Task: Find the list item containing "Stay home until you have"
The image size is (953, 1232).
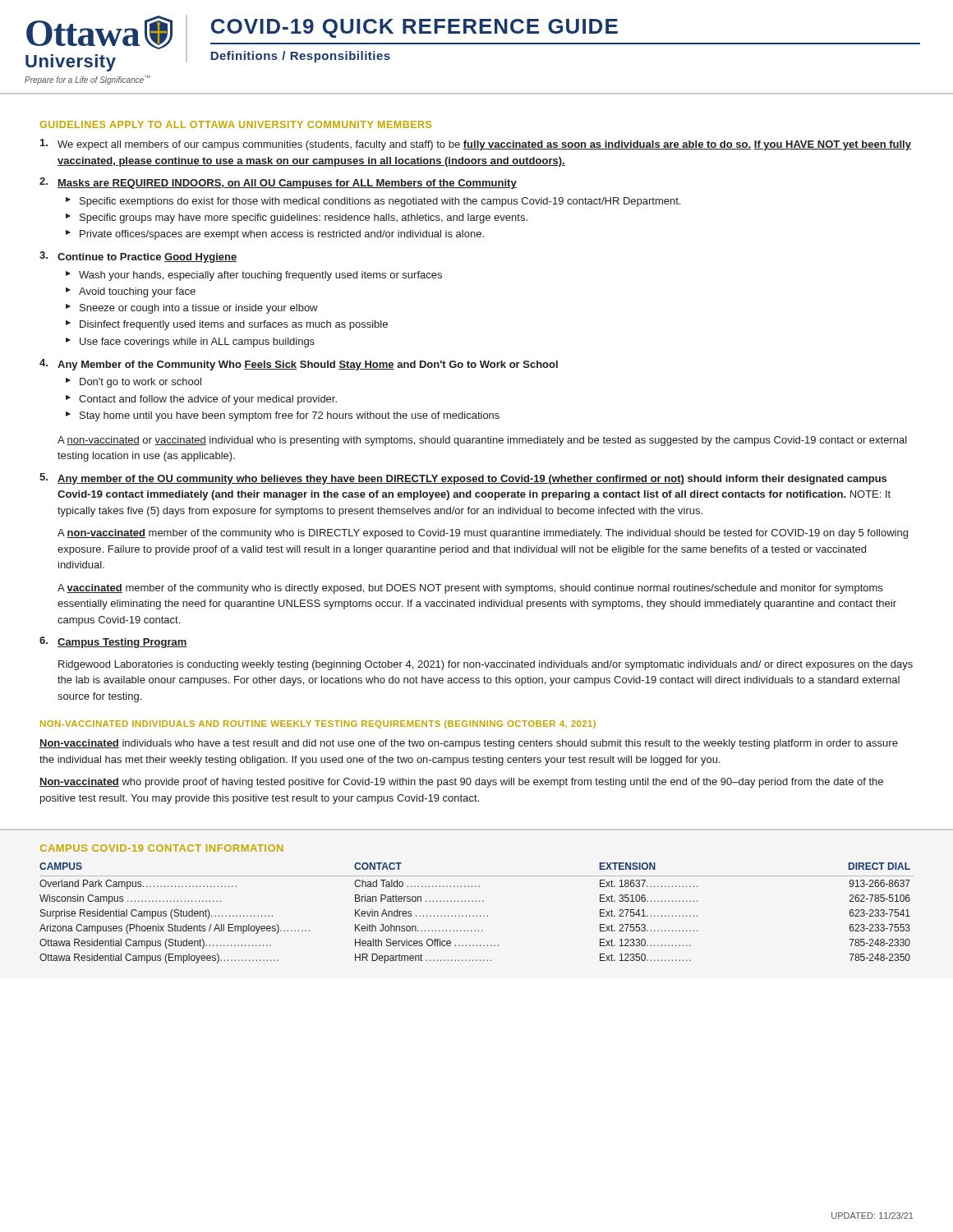Action: point(289,415)
